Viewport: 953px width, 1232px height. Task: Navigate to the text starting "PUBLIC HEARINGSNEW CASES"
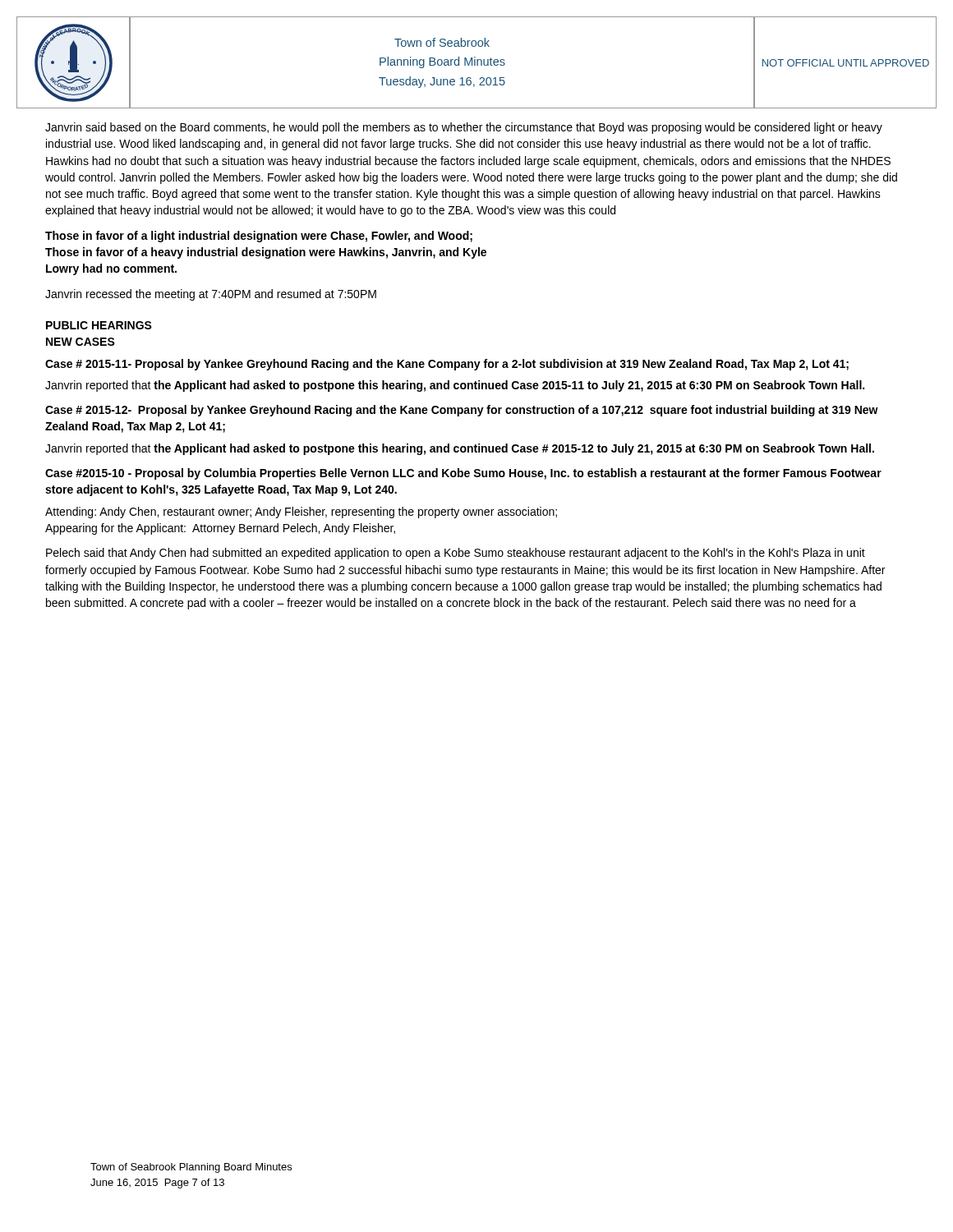(99, 334)
